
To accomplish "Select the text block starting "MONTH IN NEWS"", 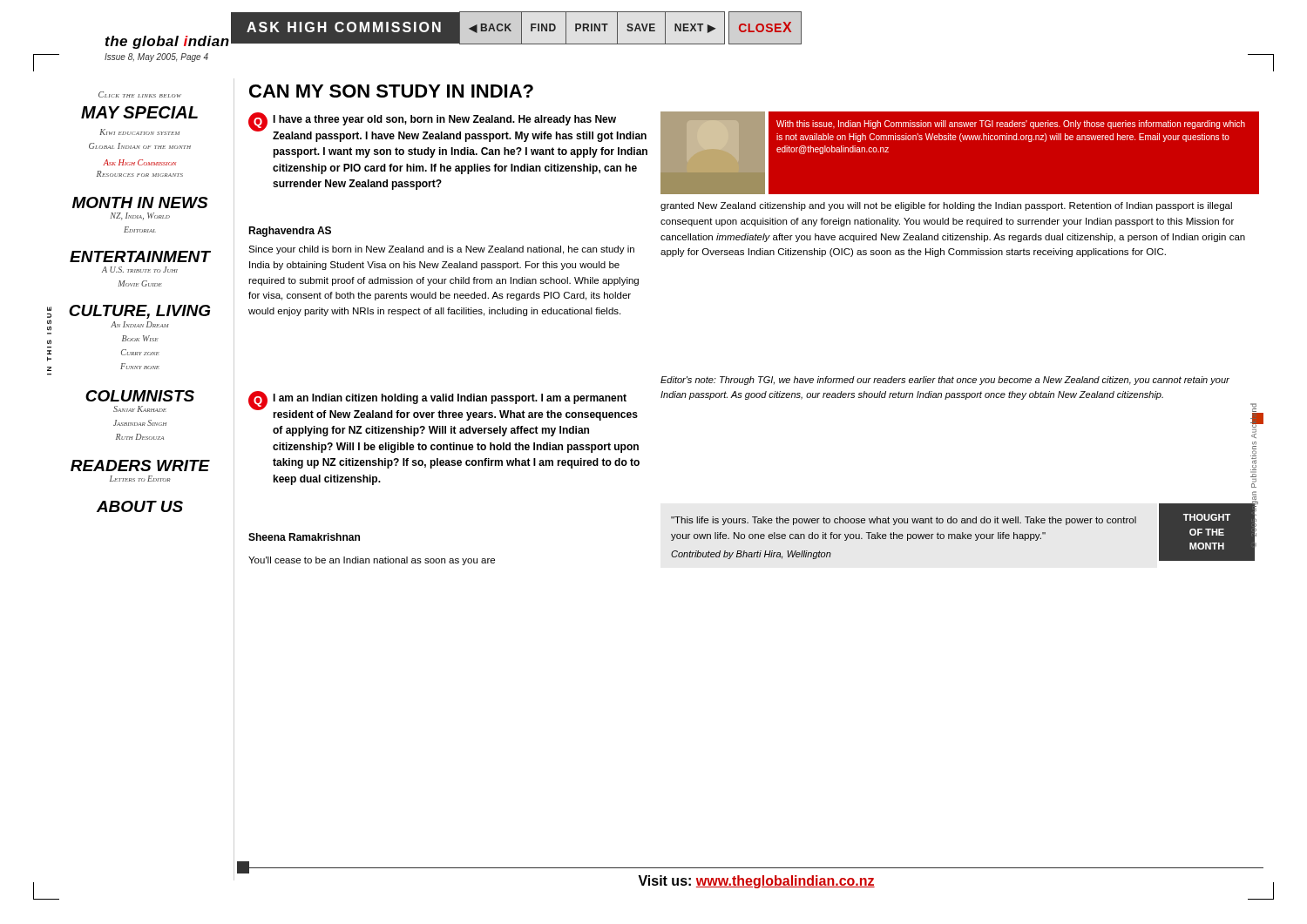I will [x=140, y=203].
